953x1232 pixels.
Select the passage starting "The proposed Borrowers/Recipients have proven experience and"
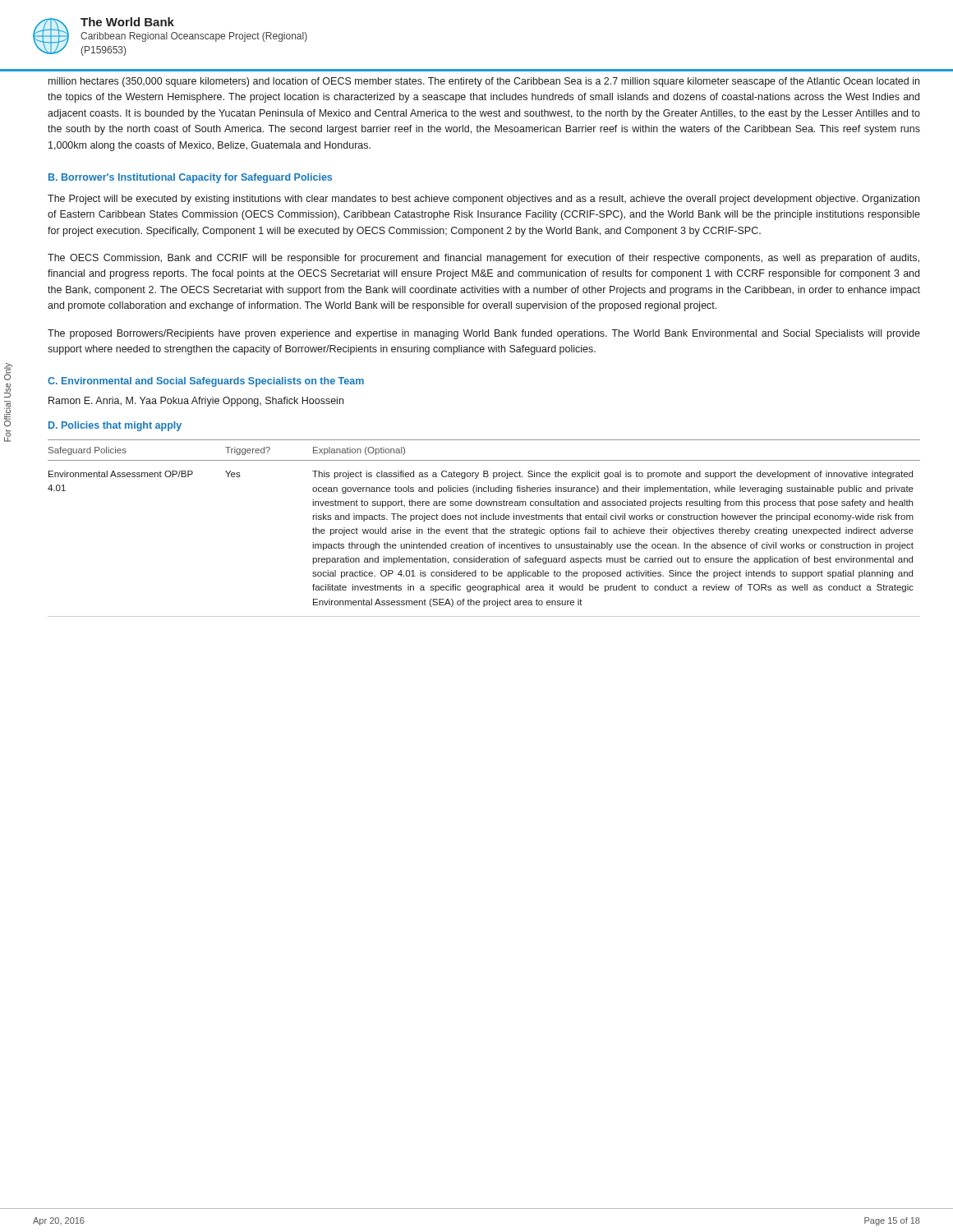click(484, 341)
